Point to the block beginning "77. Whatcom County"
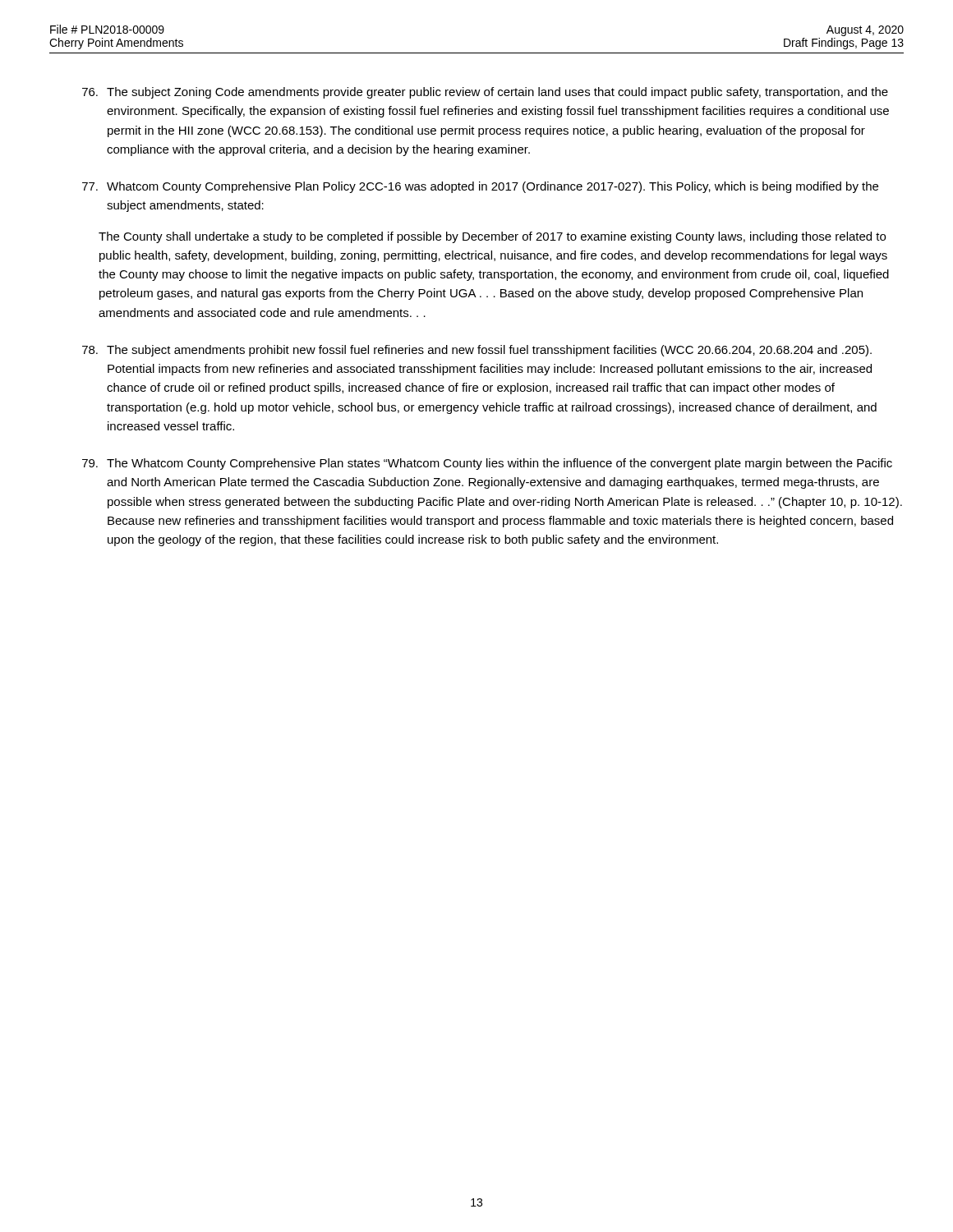Viewport: 953px width, 1232px height. tap(476, 196)
